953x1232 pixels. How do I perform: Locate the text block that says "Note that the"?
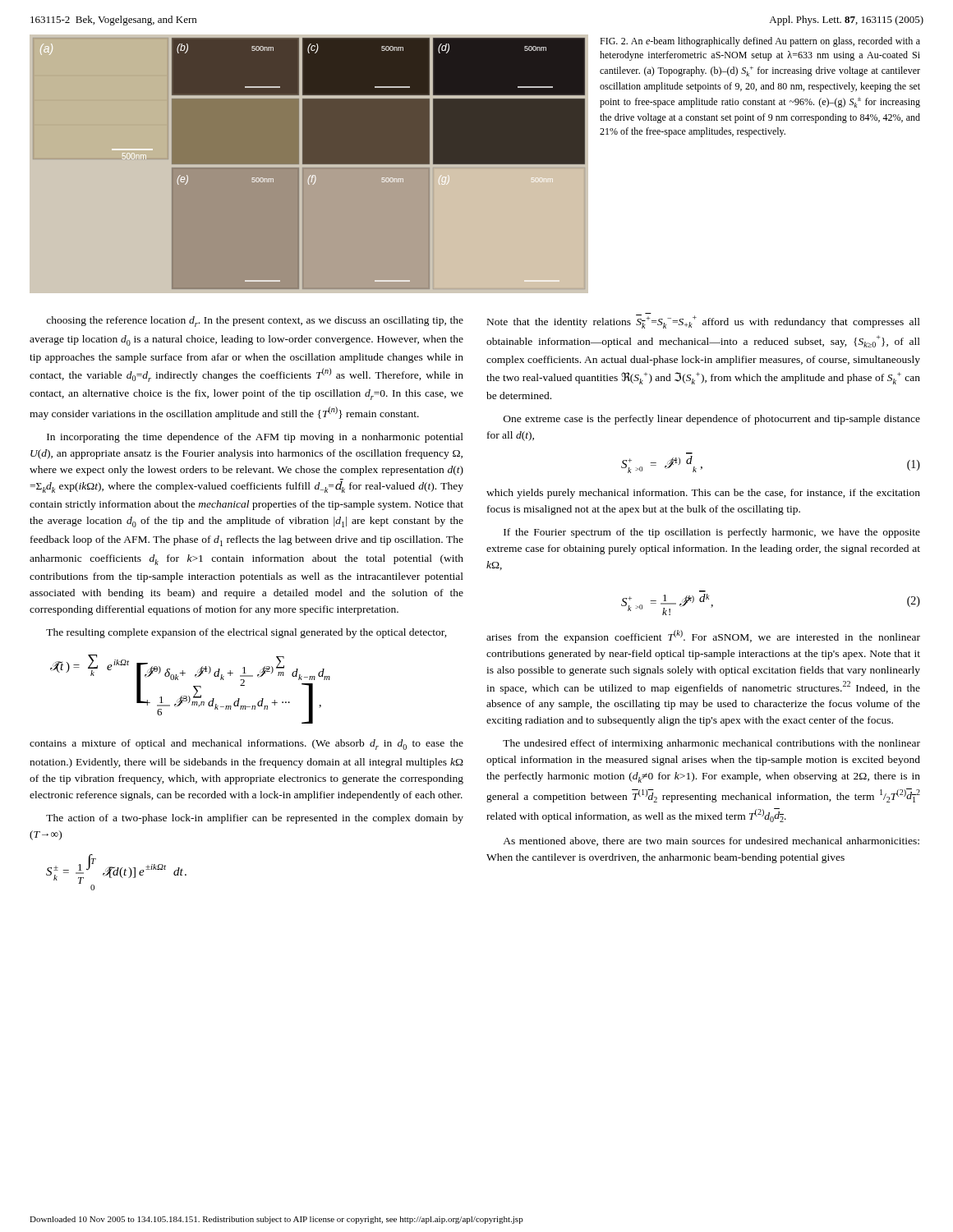point(703,358)
